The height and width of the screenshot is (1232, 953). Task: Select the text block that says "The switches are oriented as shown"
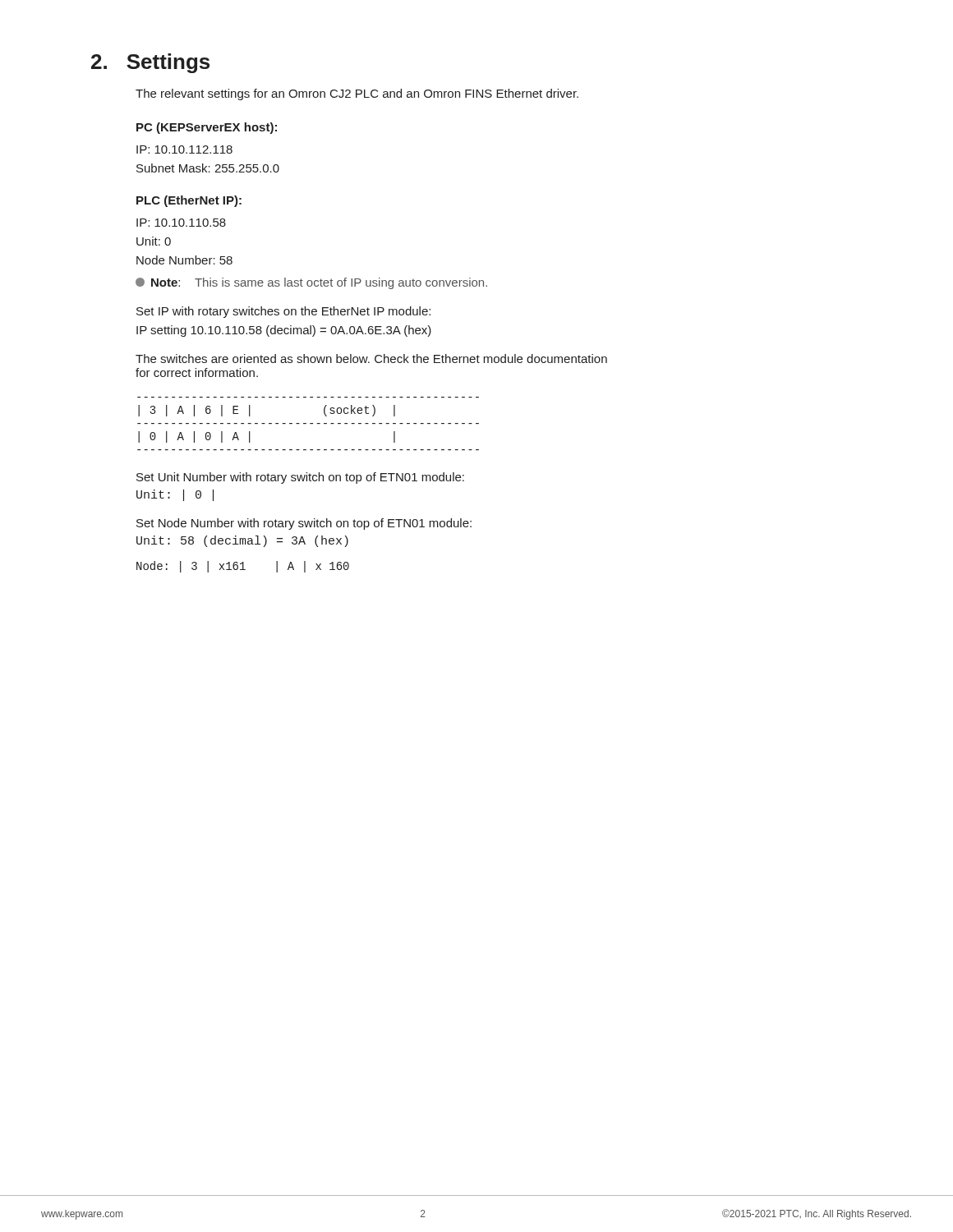point(372,365)
